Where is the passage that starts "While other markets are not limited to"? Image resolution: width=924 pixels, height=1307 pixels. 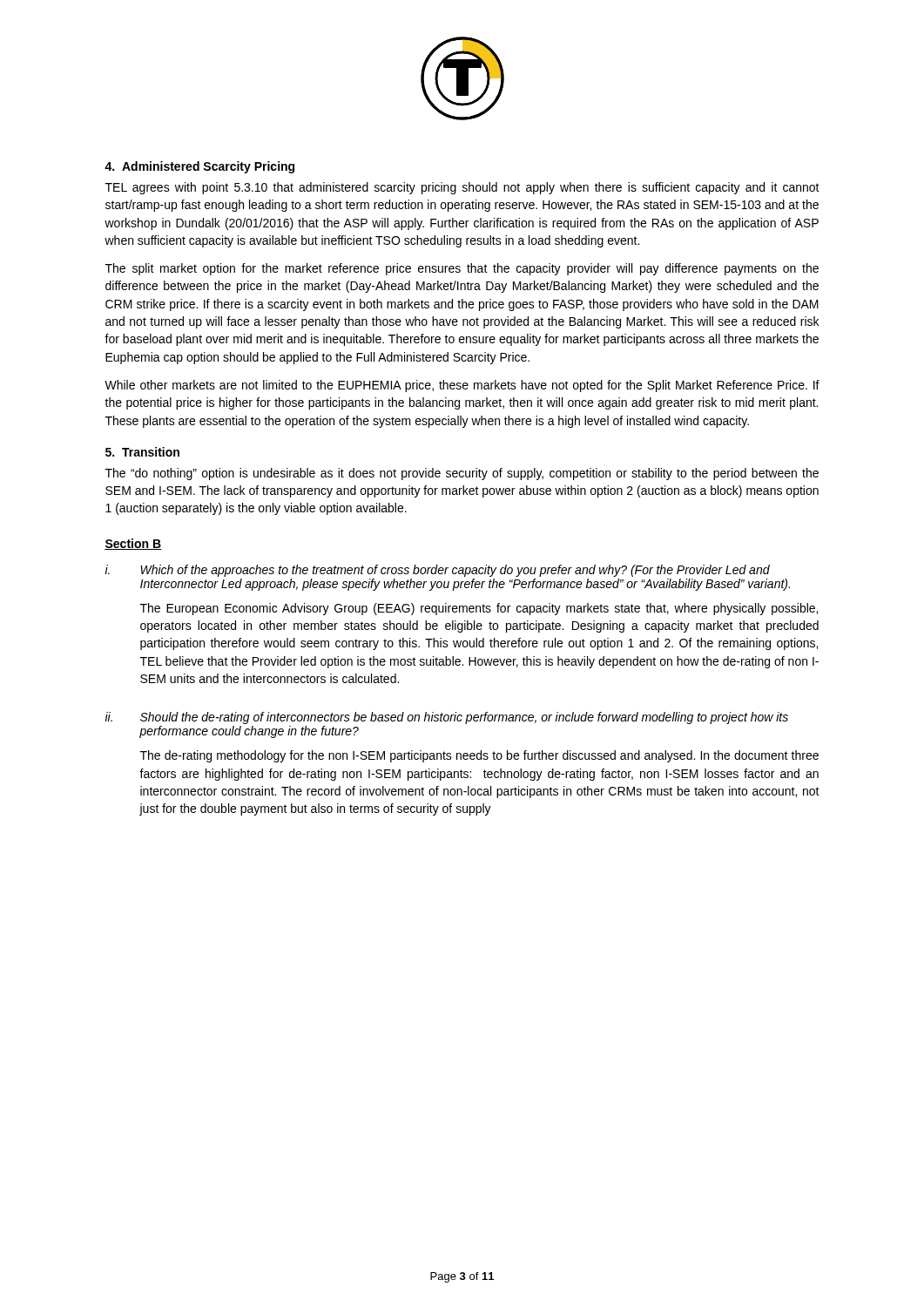pyautogui.click(x=462, y=403)
